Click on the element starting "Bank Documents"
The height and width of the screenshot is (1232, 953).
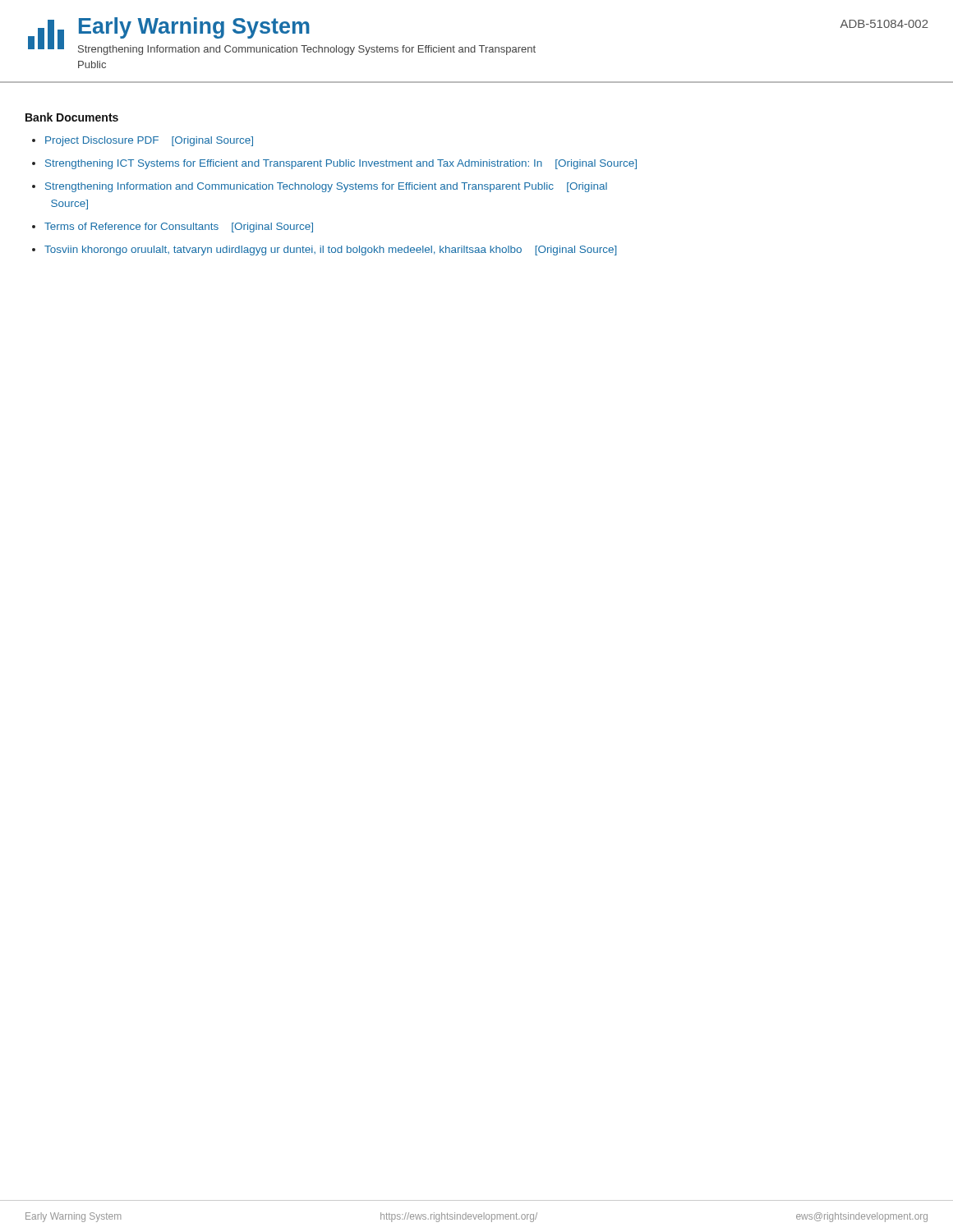click(x=72, y=118)
